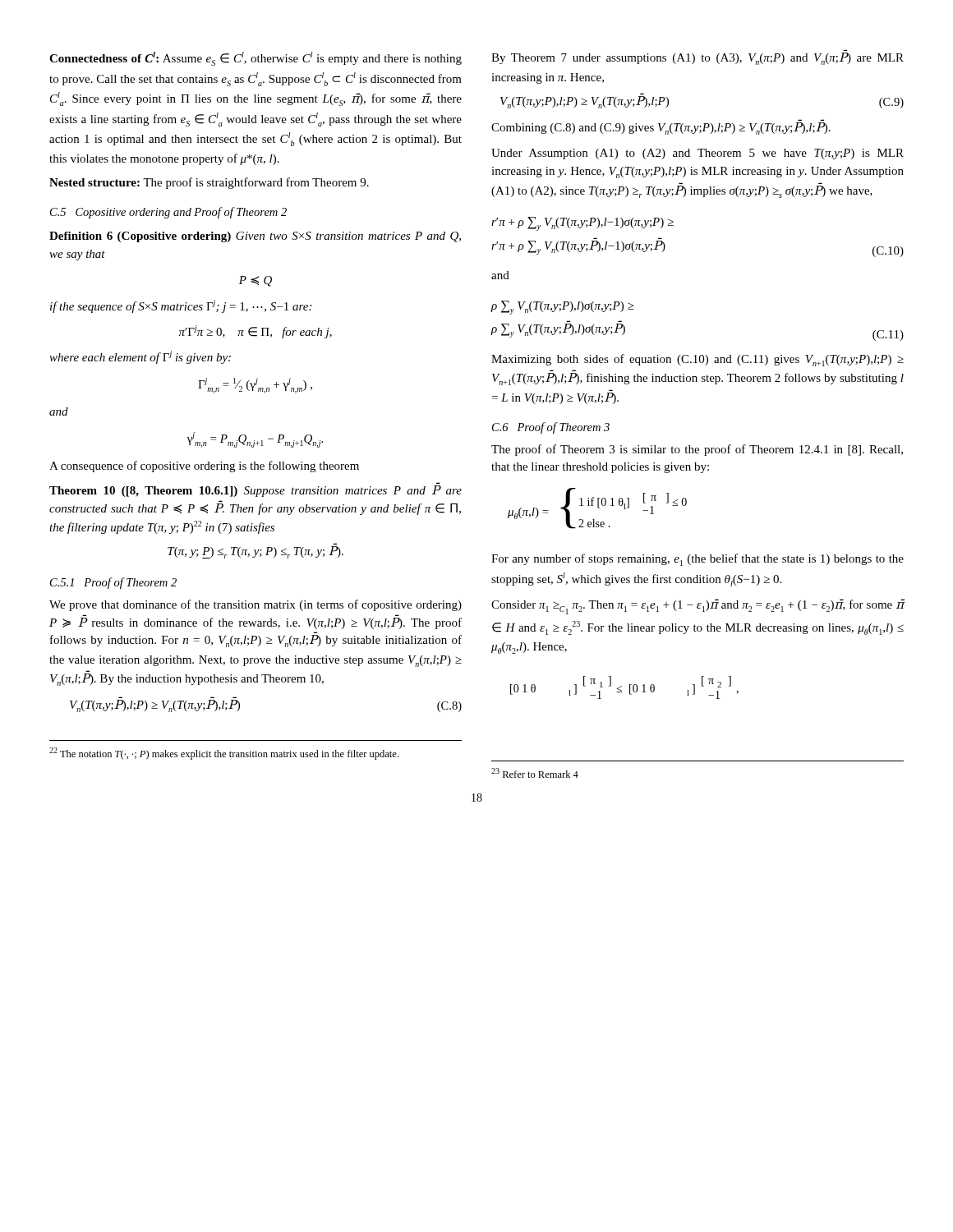Image resolution: width=953 pixels, height=1232 pixels.
Task: Find the block on this page that starts "The proof of Theorem"
Action: [x=698, y=459]
